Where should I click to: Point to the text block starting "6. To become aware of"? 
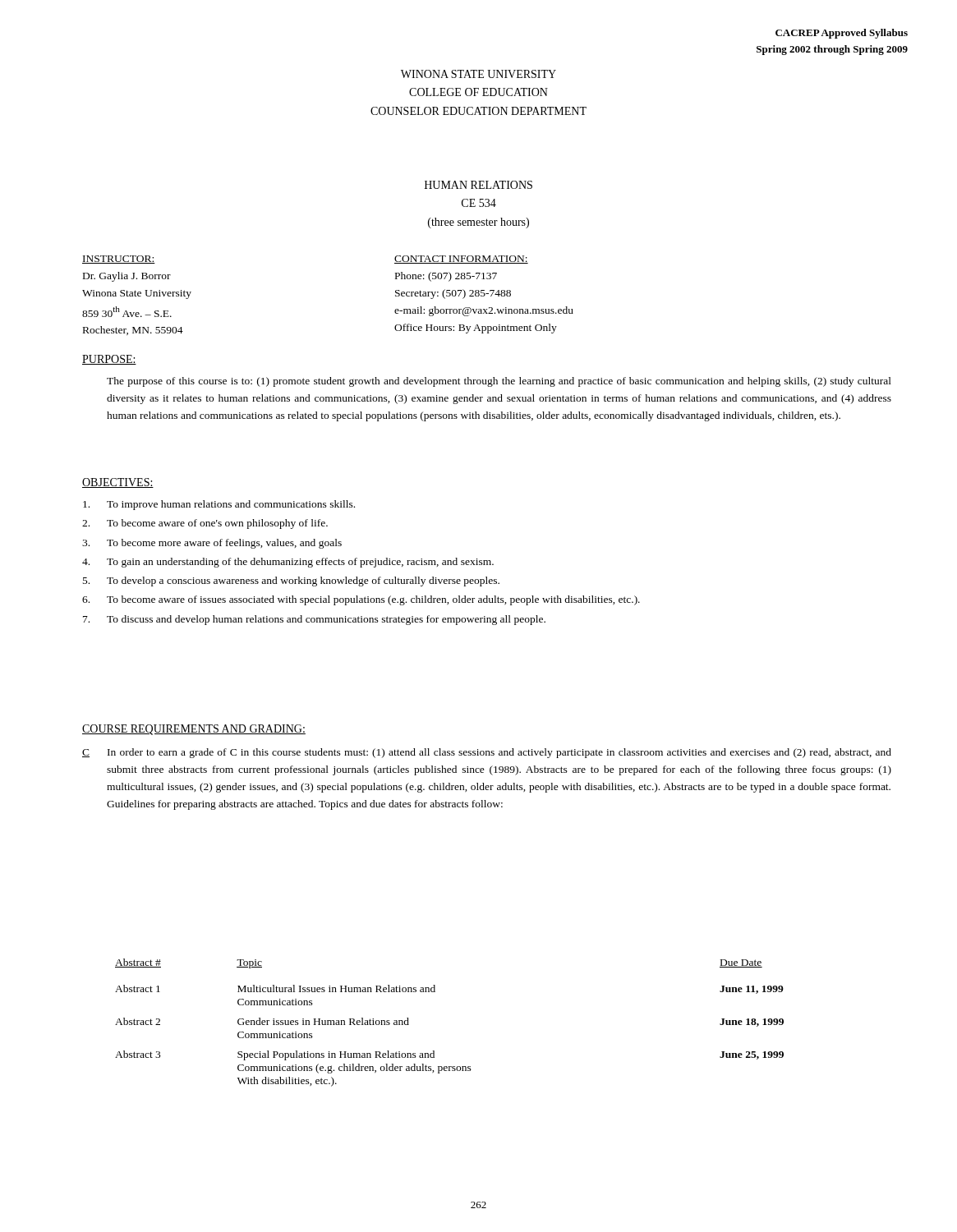point(487,600)
